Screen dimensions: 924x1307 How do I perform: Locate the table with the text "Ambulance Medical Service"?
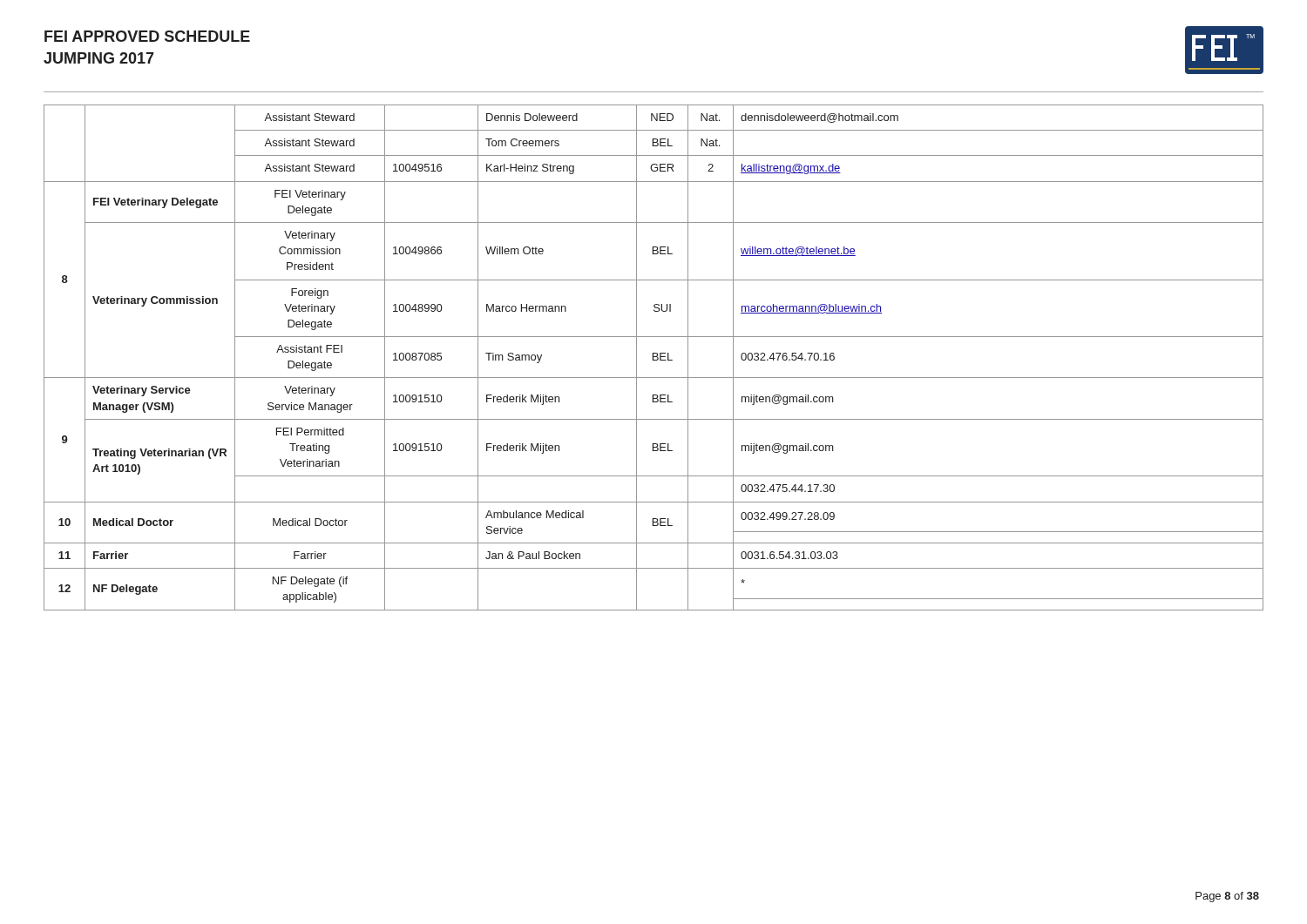tap(654, 357)
